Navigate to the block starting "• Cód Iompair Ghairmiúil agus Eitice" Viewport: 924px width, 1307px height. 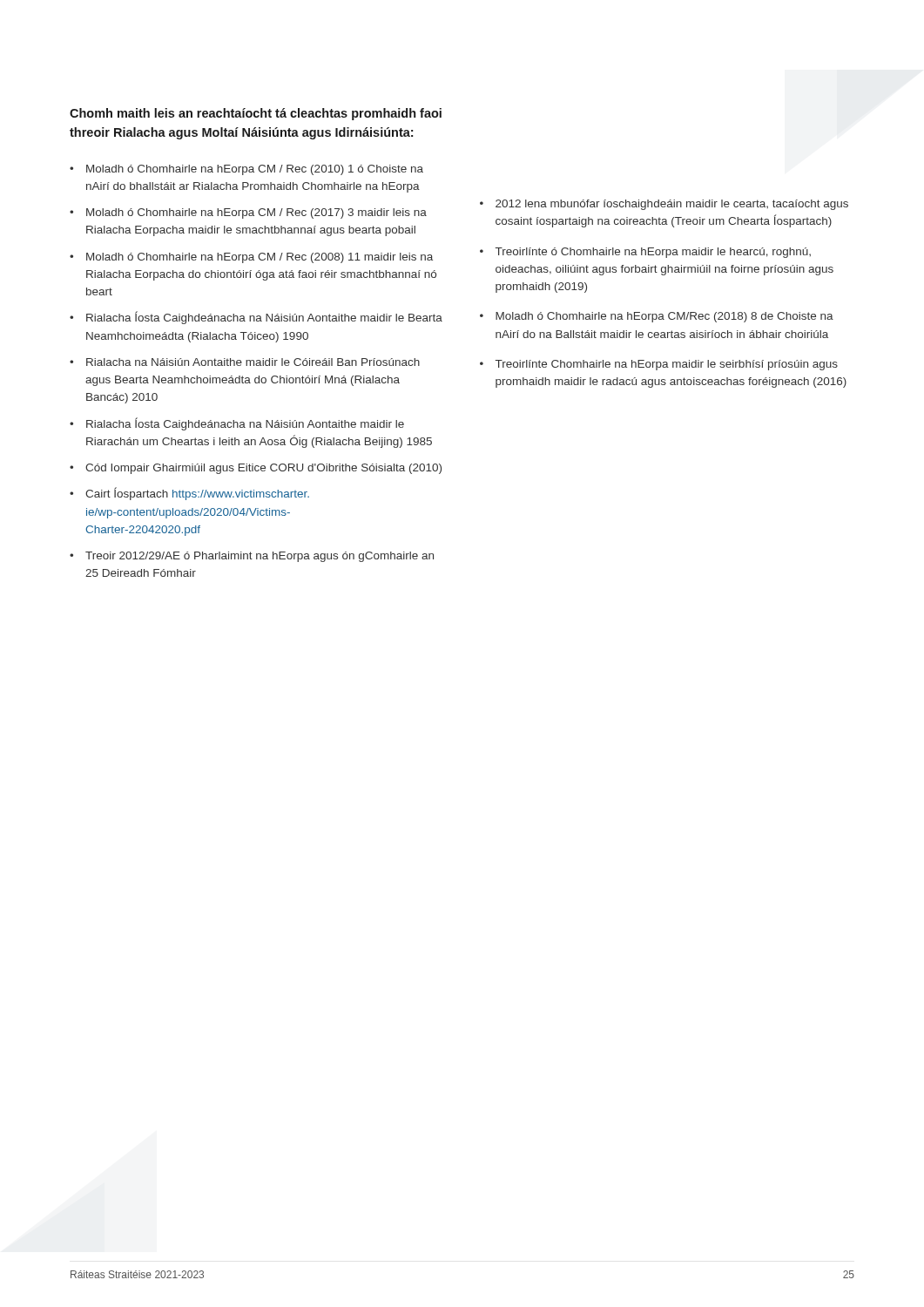256,468
